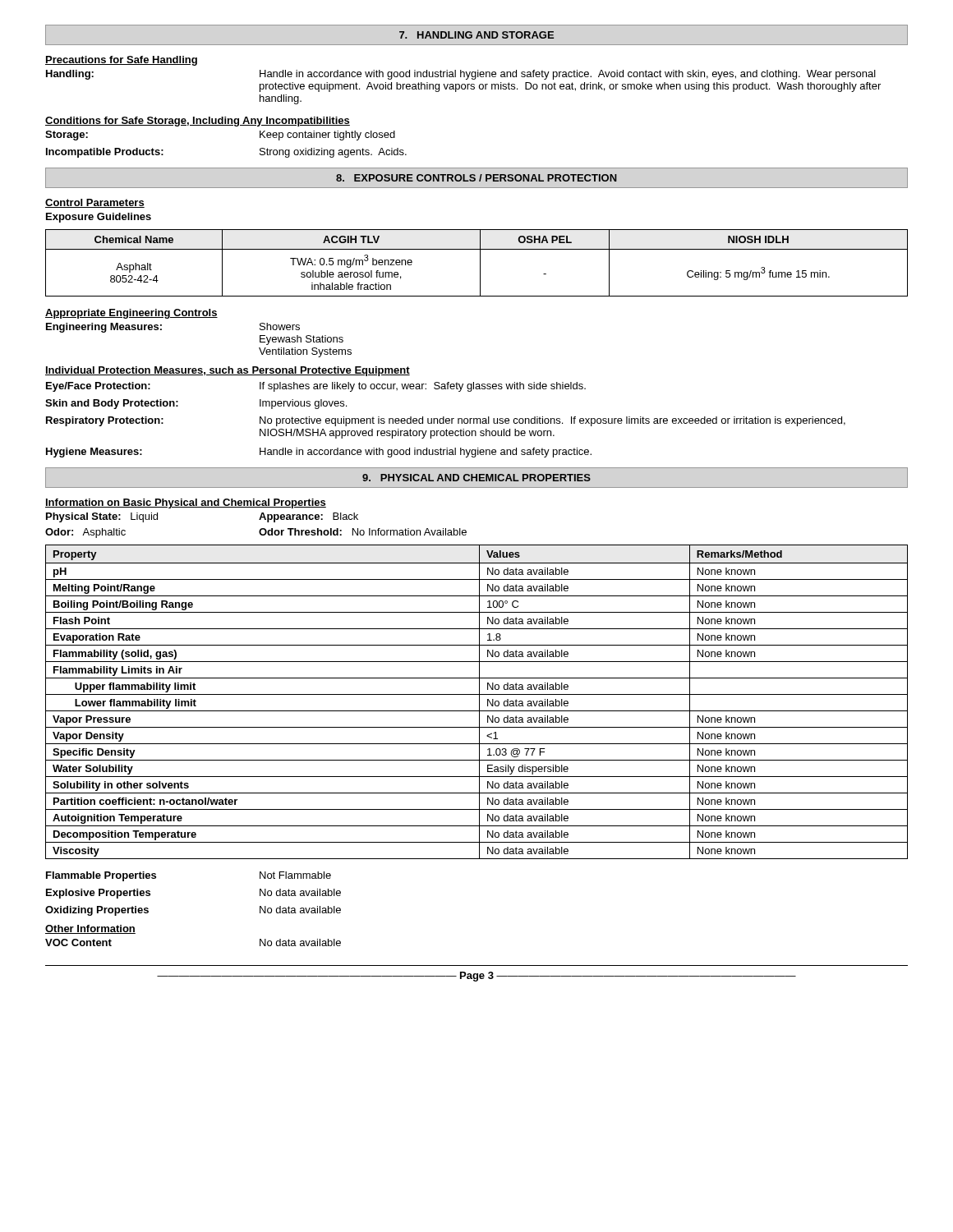The image size is (953, 1232).
Task: Select the table that reads "None known"
Action: coord(476,702)
